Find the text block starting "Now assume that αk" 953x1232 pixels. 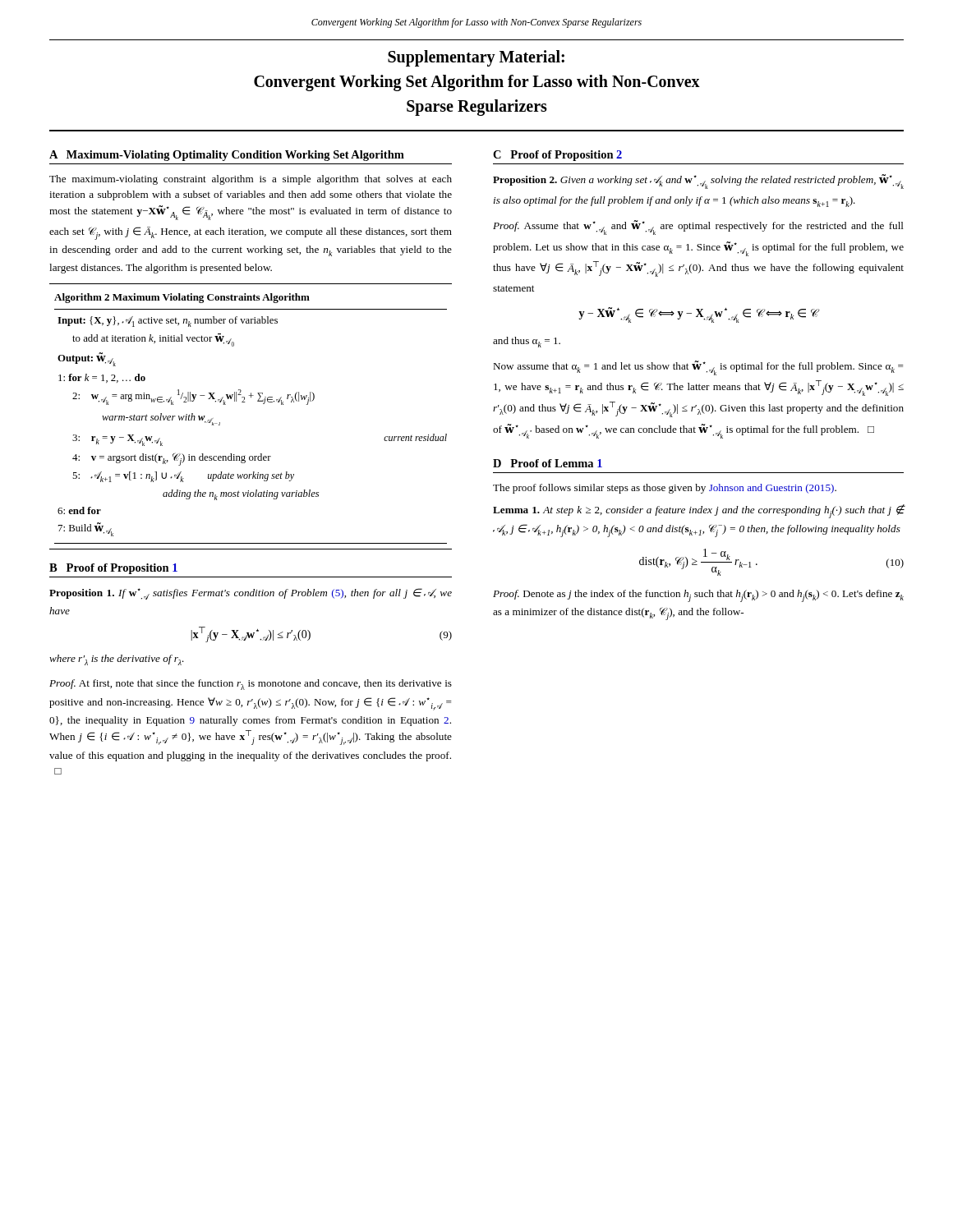click(698, 399)
